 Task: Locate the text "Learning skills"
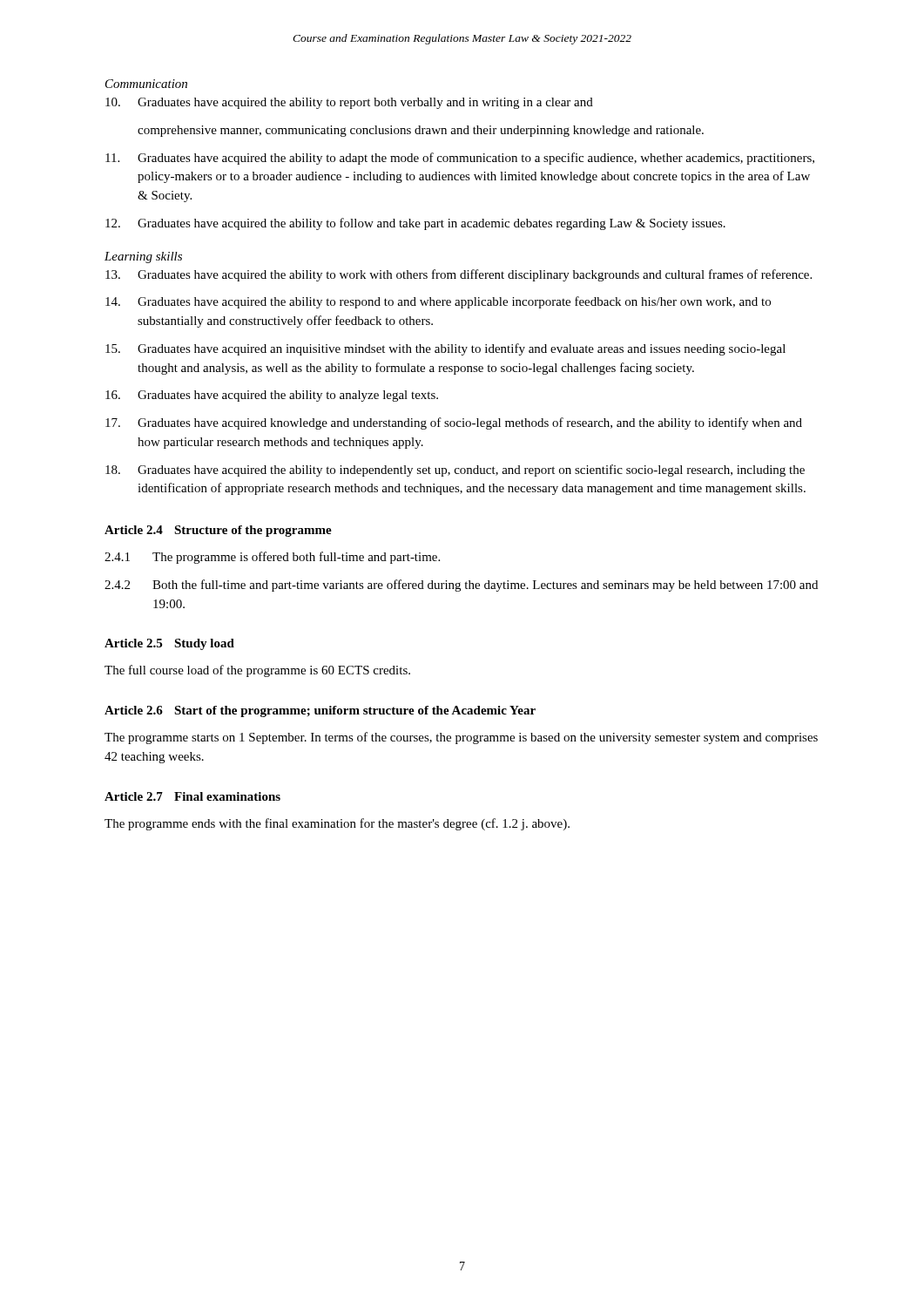tap(143, 256)
